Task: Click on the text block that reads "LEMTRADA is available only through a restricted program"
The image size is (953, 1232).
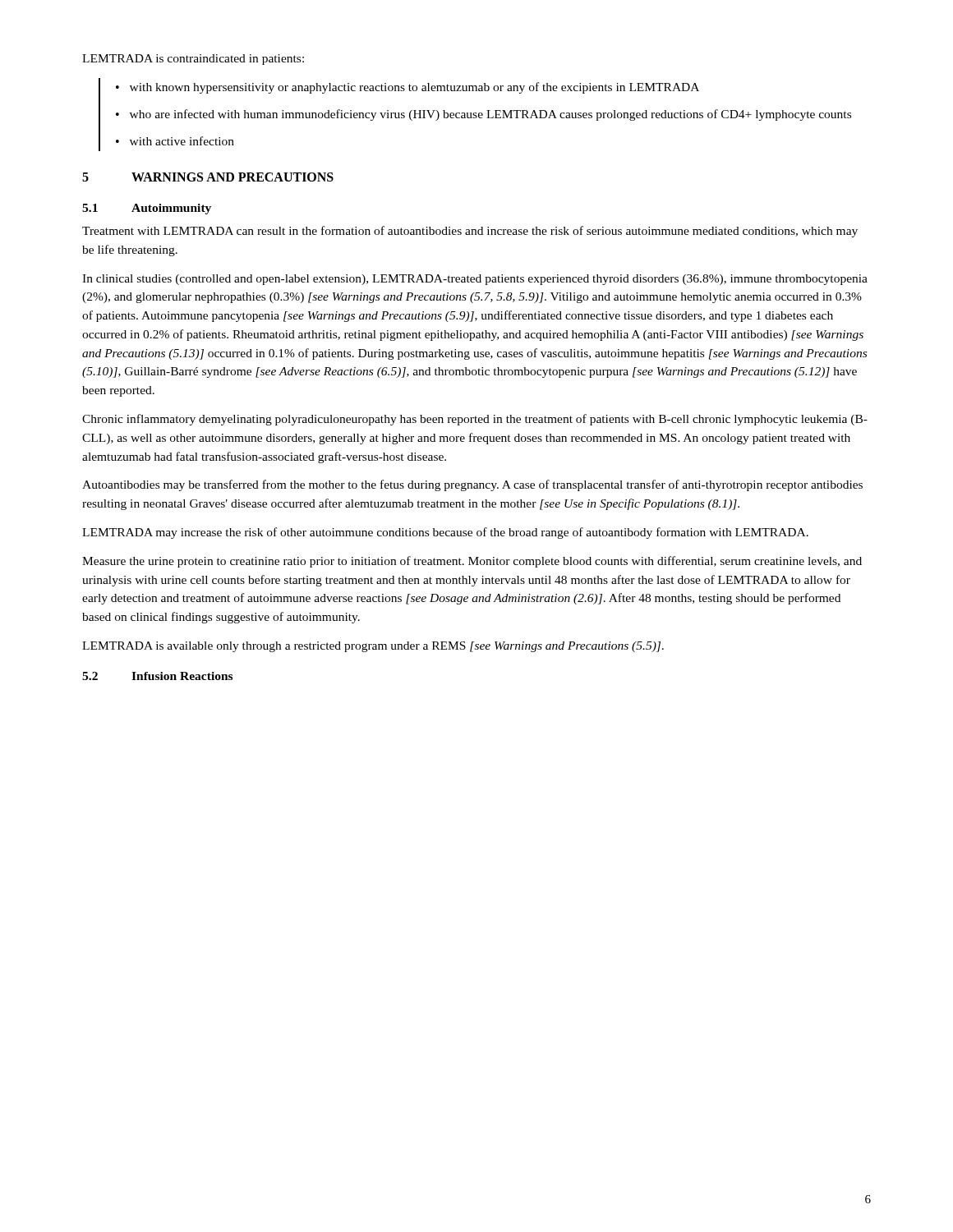Action: (373, 645)
